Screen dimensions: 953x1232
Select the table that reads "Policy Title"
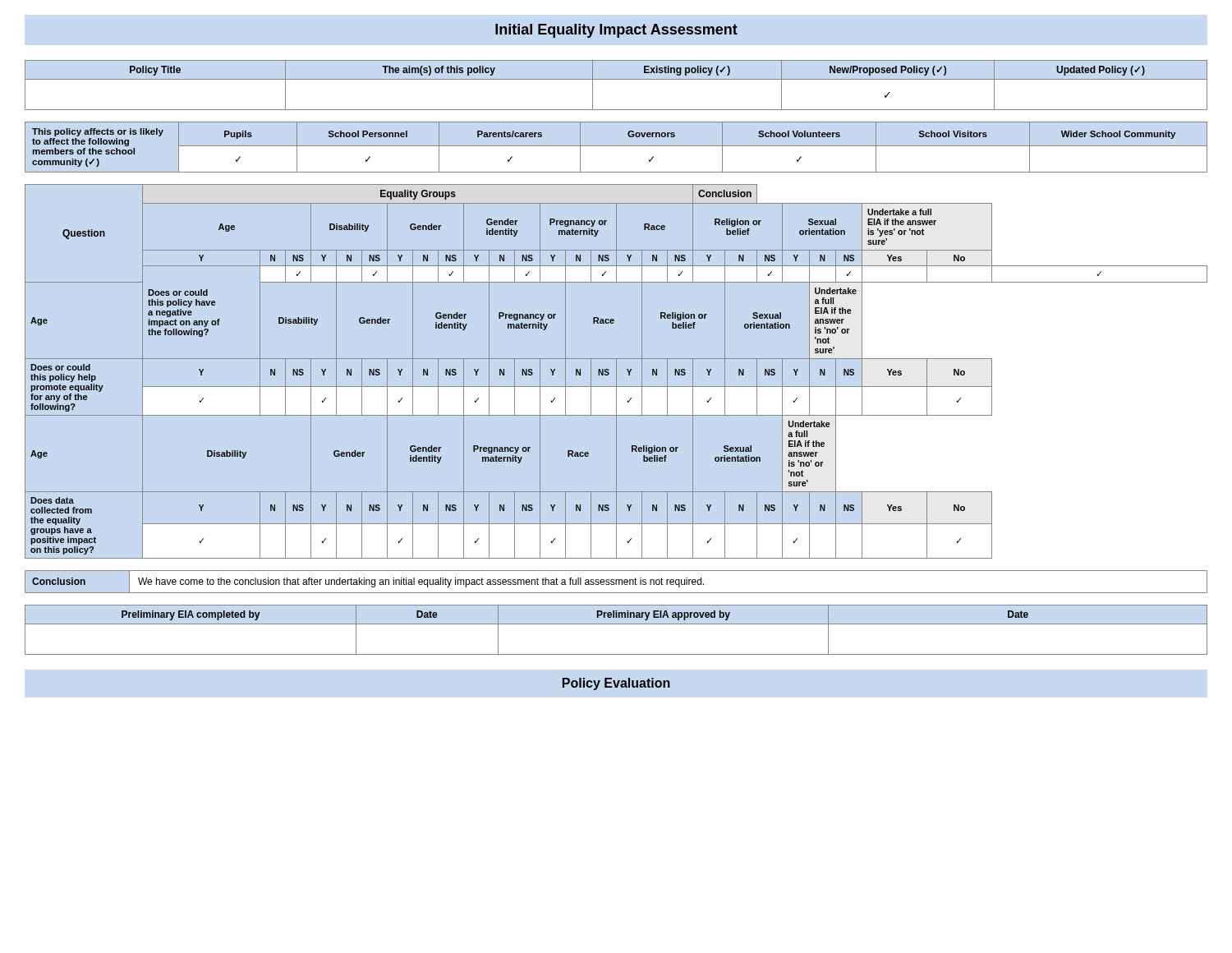pyautogui.click(x=616, y=85)
